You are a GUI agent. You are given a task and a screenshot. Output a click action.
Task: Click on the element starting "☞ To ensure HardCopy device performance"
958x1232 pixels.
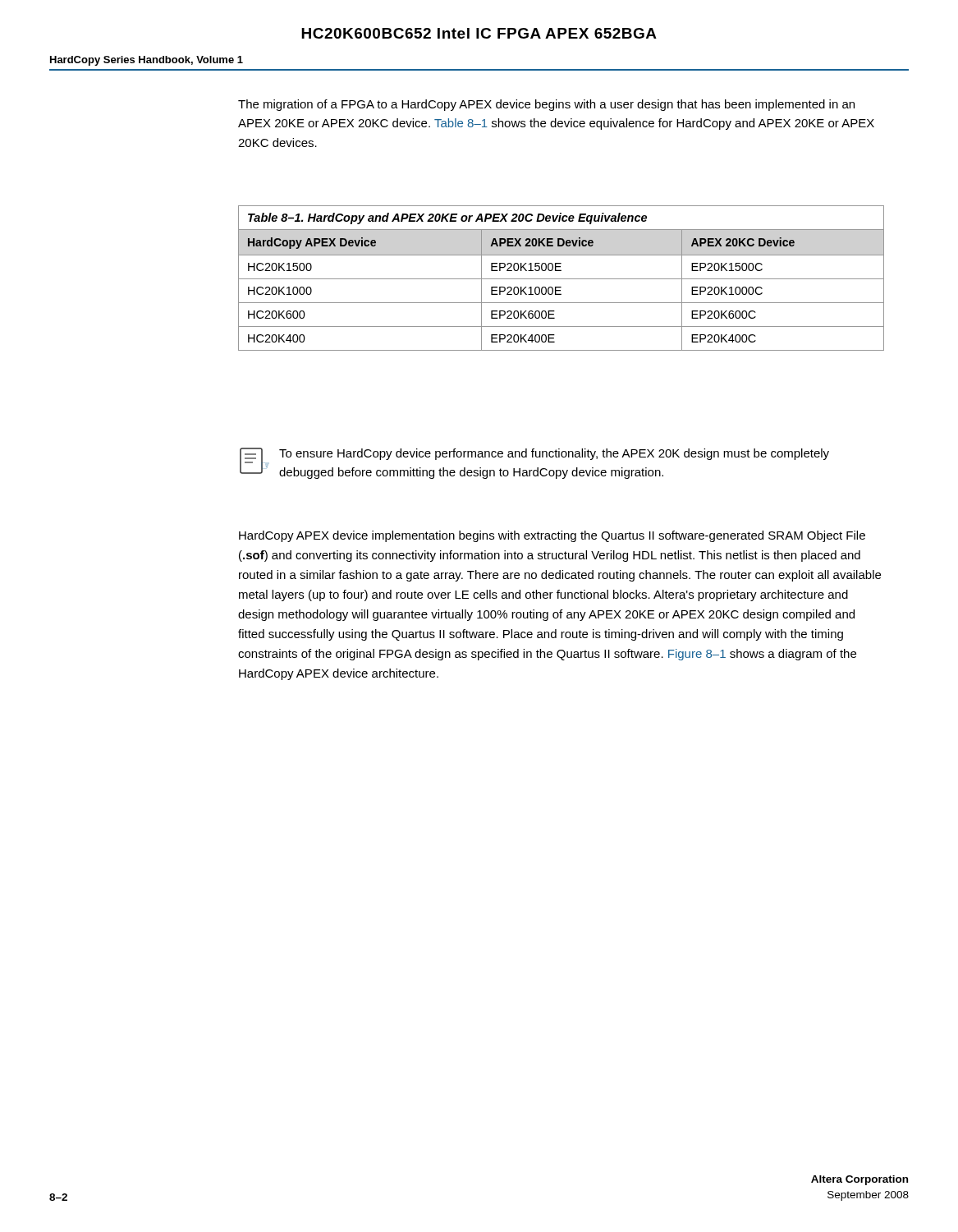click(x=561, y=463)
